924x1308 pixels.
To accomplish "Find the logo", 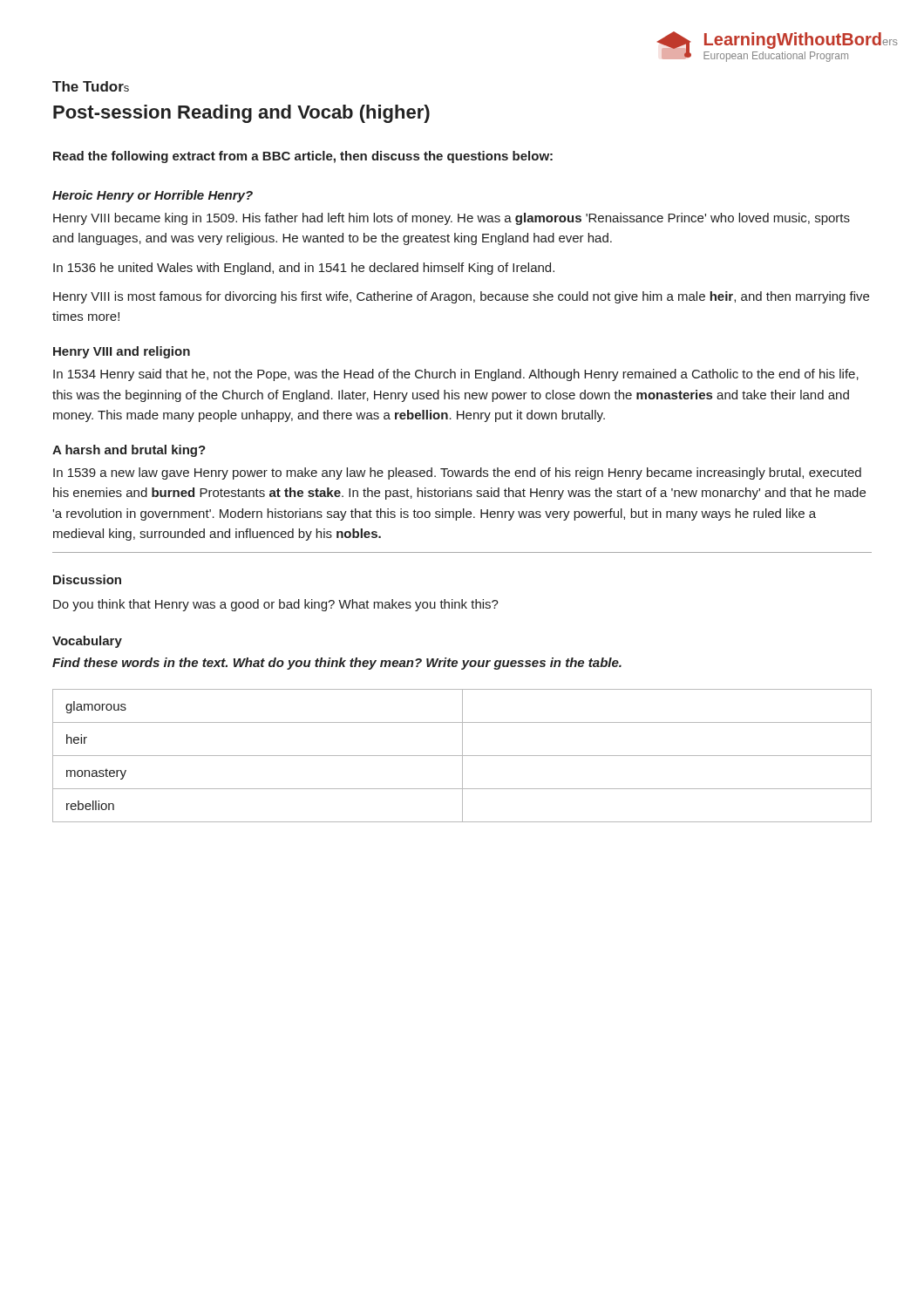I will [x=775, y=45].
